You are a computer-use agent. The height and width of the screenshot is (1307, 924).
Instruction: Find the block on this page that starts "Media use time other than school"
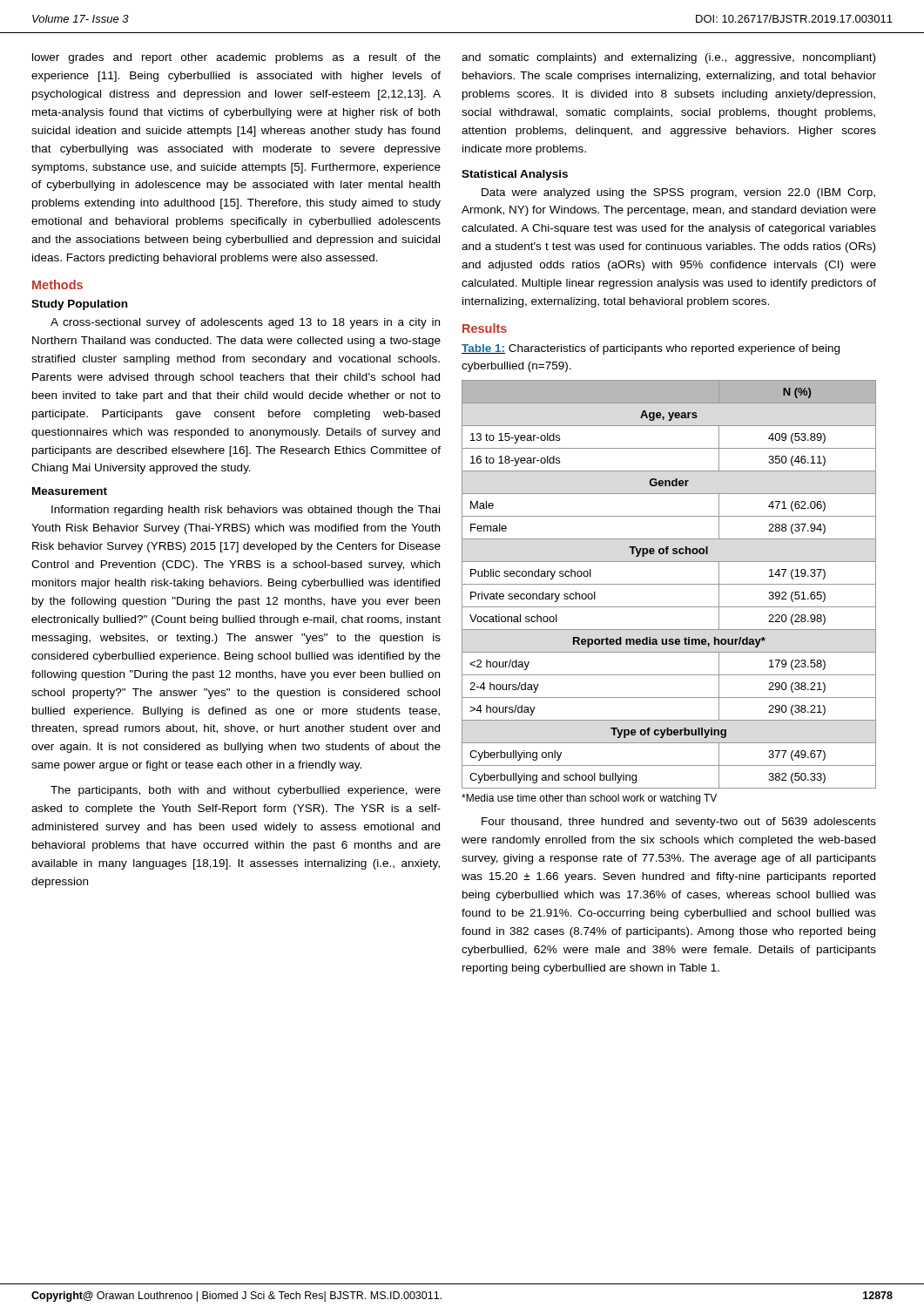coord(589,799)
